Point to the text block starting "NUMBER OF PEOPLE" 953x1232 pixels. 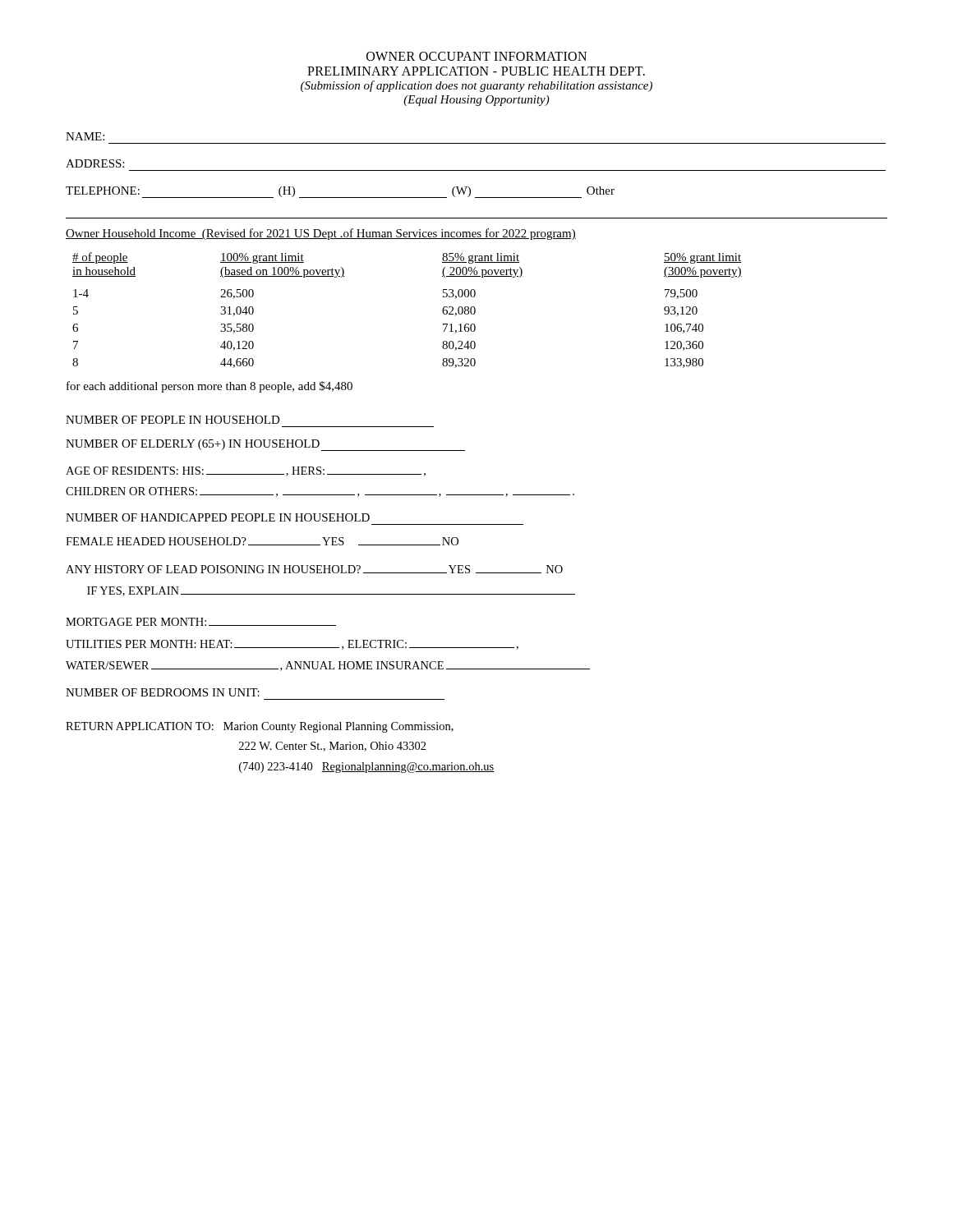(250, 420)
